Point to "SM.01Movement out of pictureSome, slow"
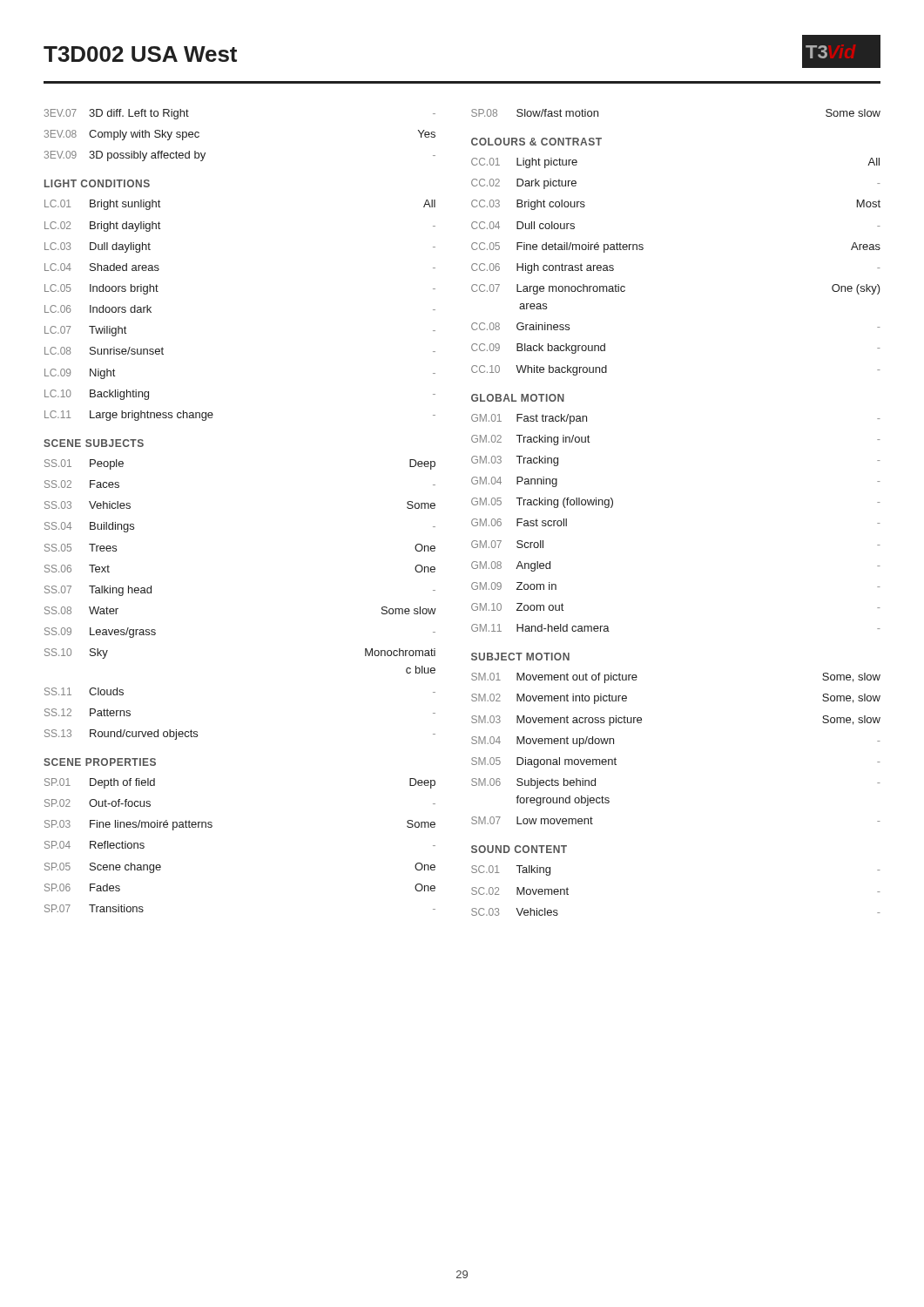The image size is (924, 1307). point(481,677)
